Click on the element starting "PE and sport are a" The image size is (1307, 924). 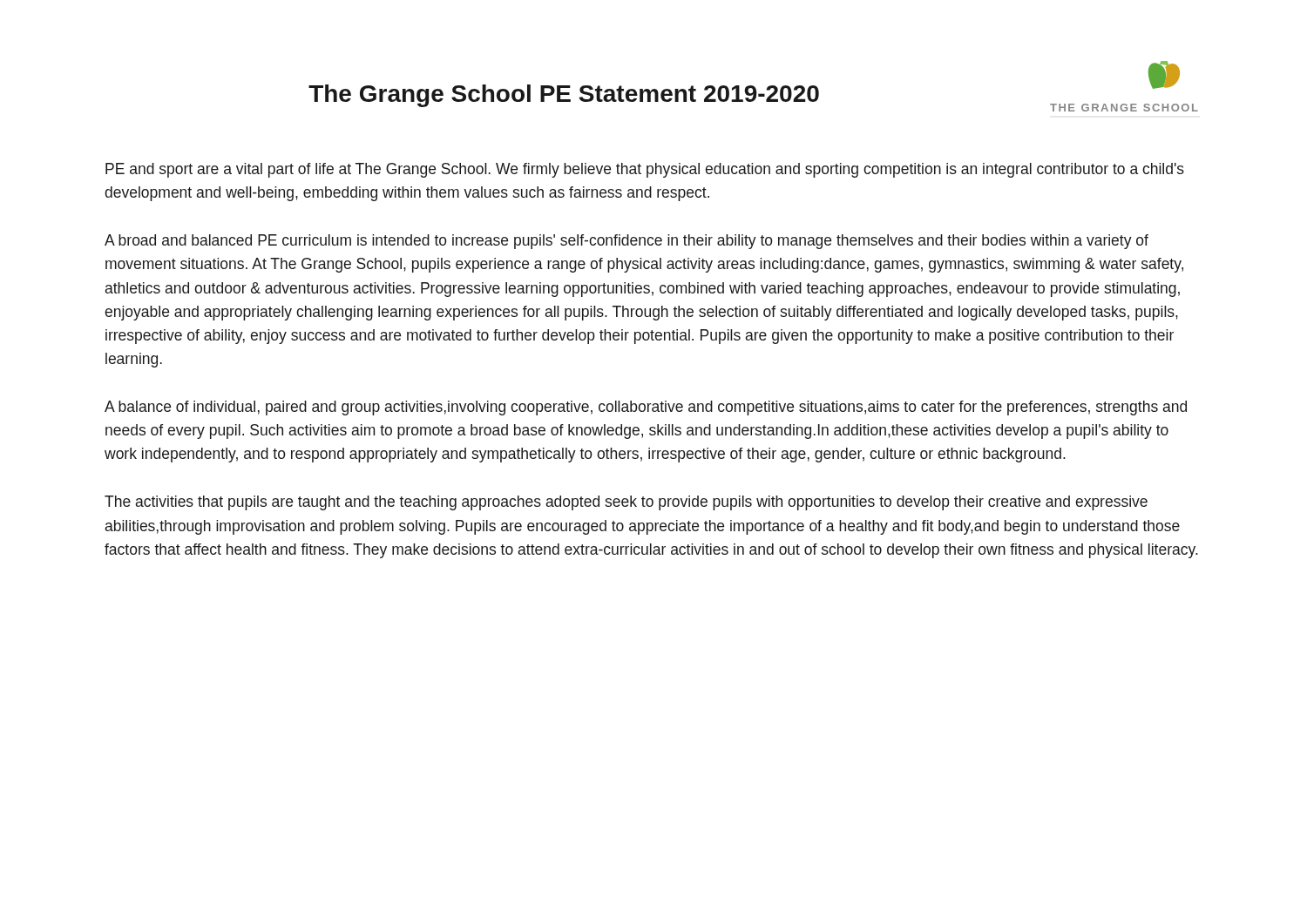point(644,181)
